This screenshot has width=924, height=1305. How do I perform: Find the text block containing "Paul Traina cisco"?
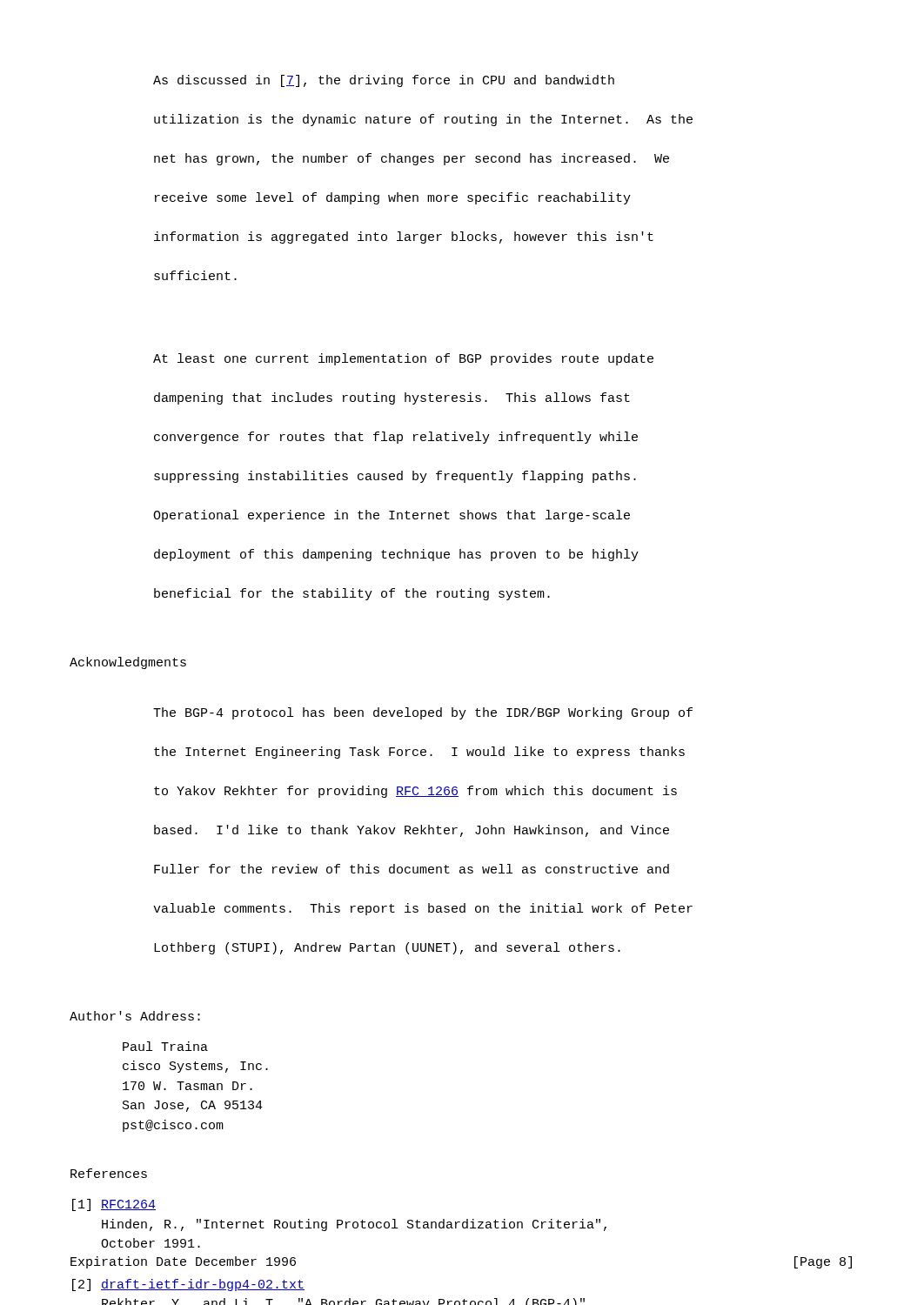click(x=196, y=1087)
